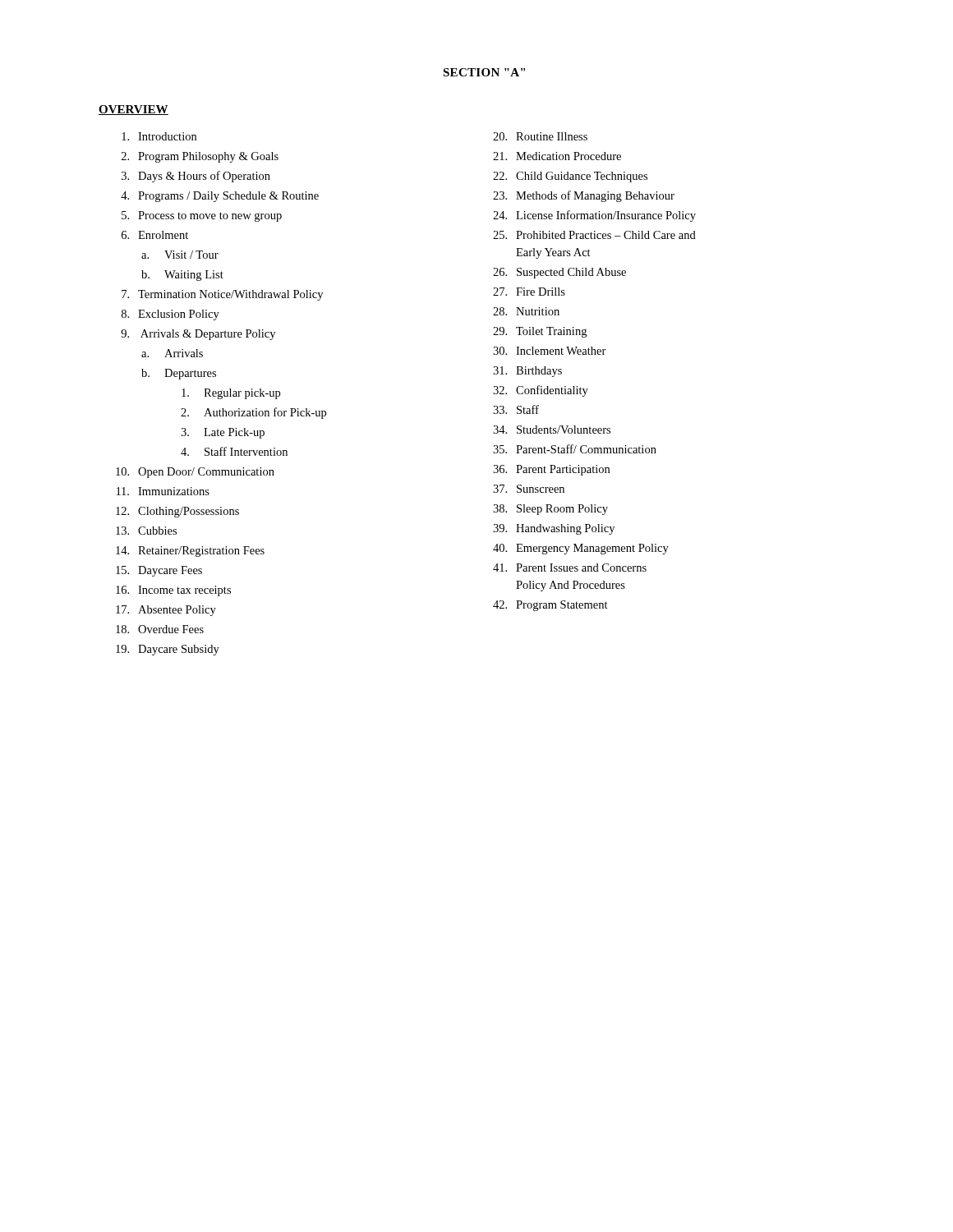Image resolution: width=953 pixels, height=1232 pixels.
Task: Find the list item with the text "32. Confidentiality"
Action: point(541,391)
